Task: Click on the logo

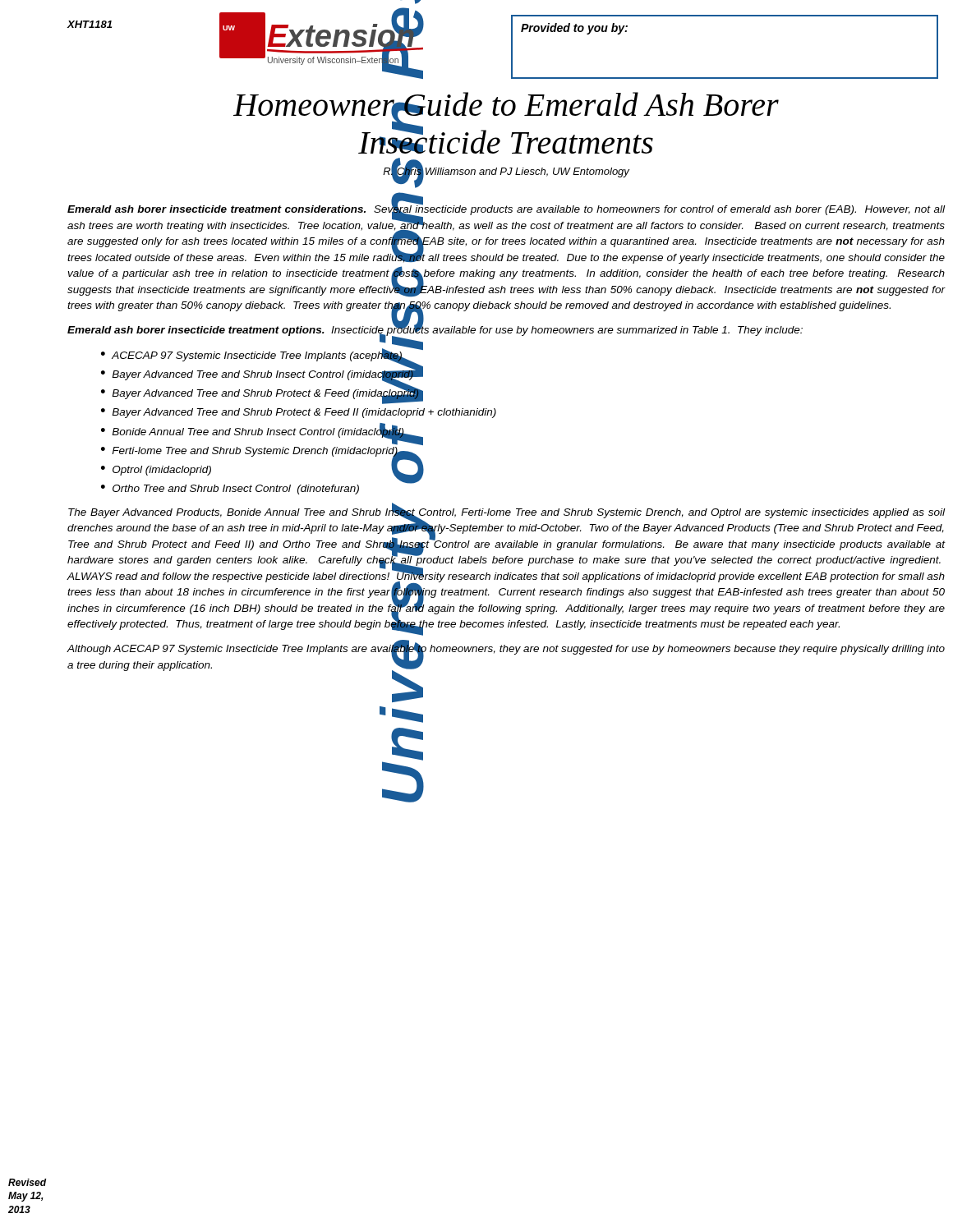Action: click(x=322, y=46)
